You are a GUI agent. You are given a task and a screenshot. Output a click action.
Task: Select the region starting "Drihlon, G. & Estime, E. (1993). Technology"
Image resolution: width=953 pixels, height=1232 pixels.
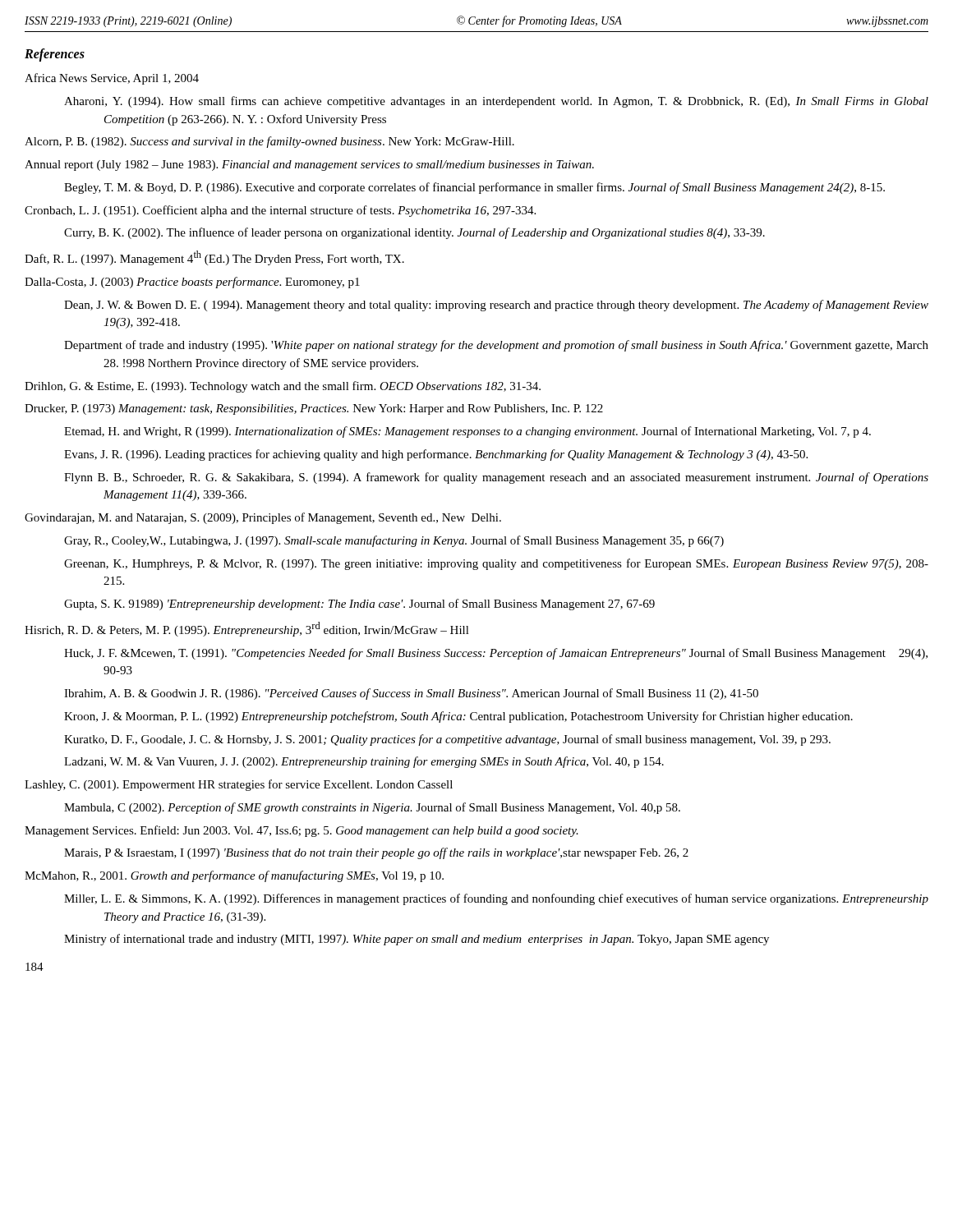click(283, 386)
